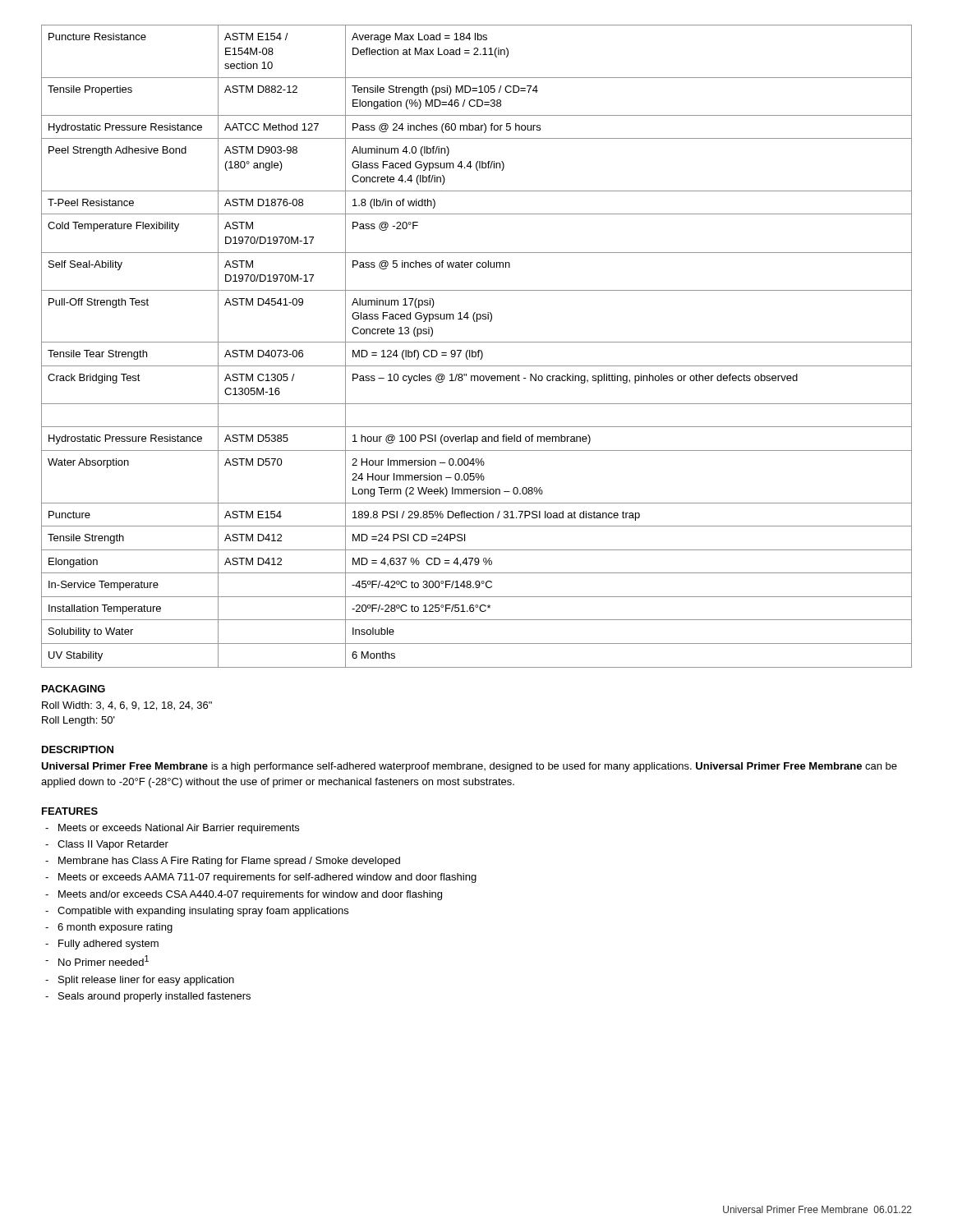Find the text block containing "Roll Width: 3, 4, 6,"
The width and height of the screenshot is (953, 1232).
tap(127, 712)
